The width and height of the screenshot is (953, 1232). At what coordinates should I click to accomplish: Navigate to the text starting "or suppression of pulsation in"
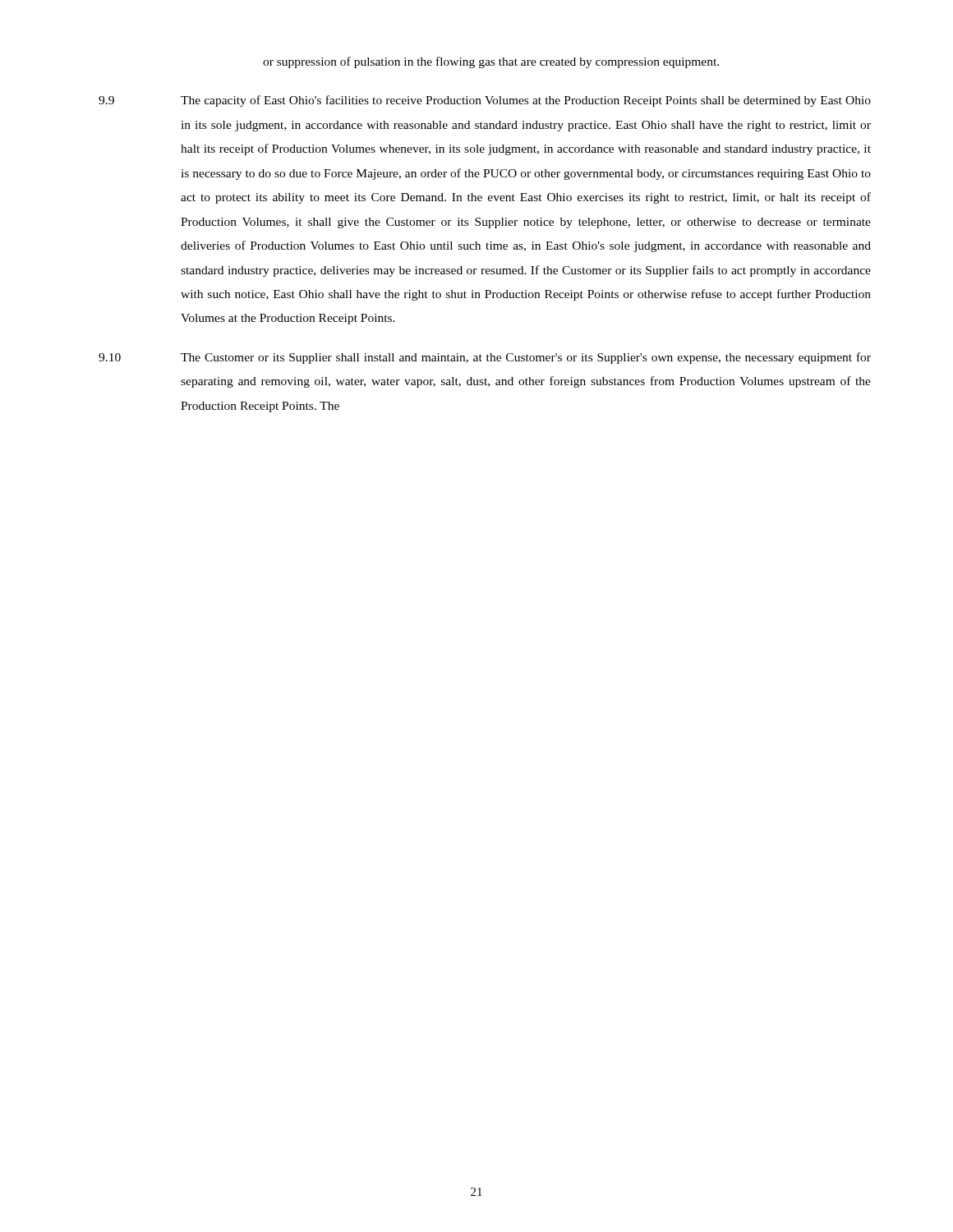(491, 61)
